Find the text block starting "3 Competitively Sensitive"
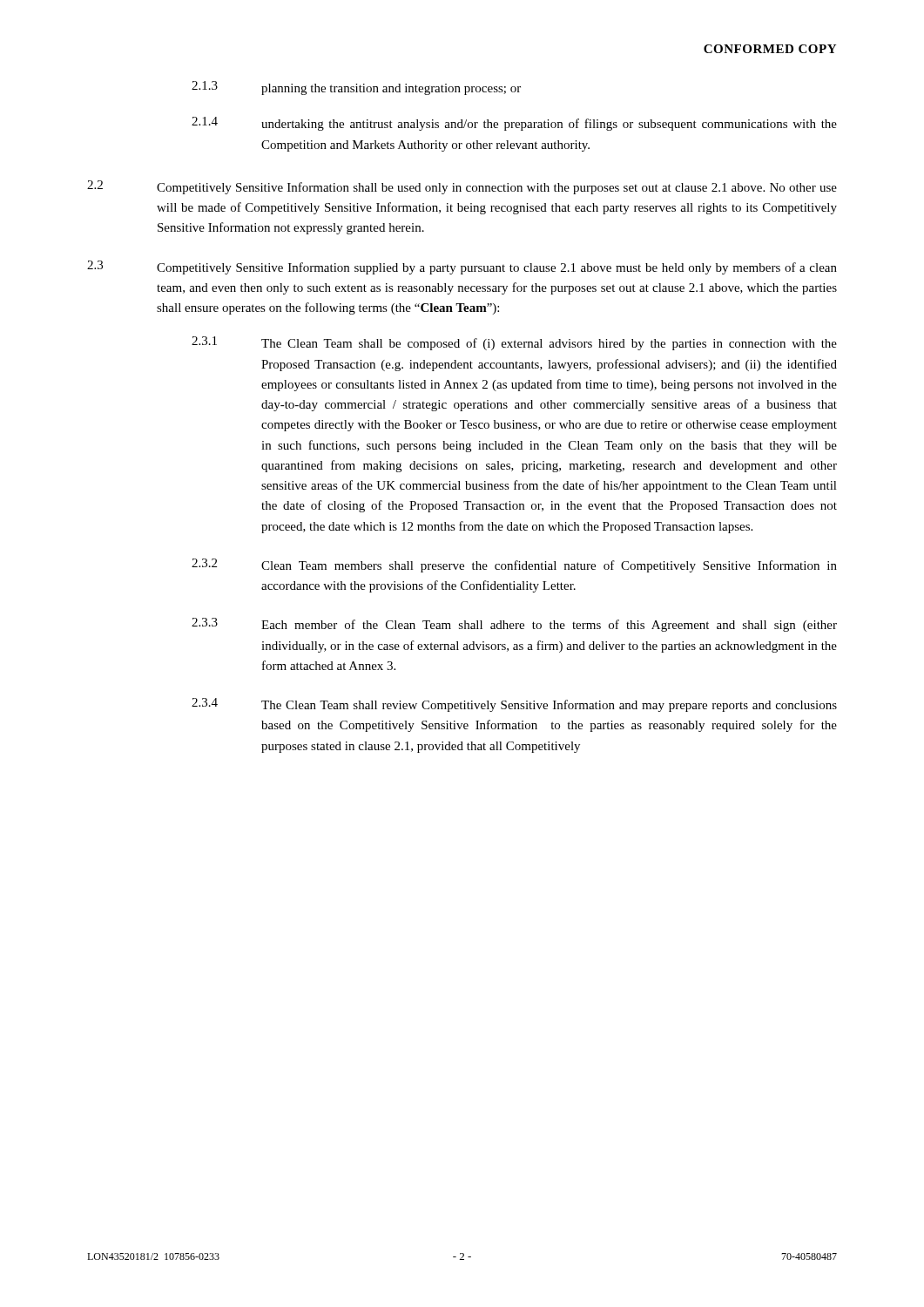Image resolution: width=924 pixels, height=1307 pixels. click(462, 288)
